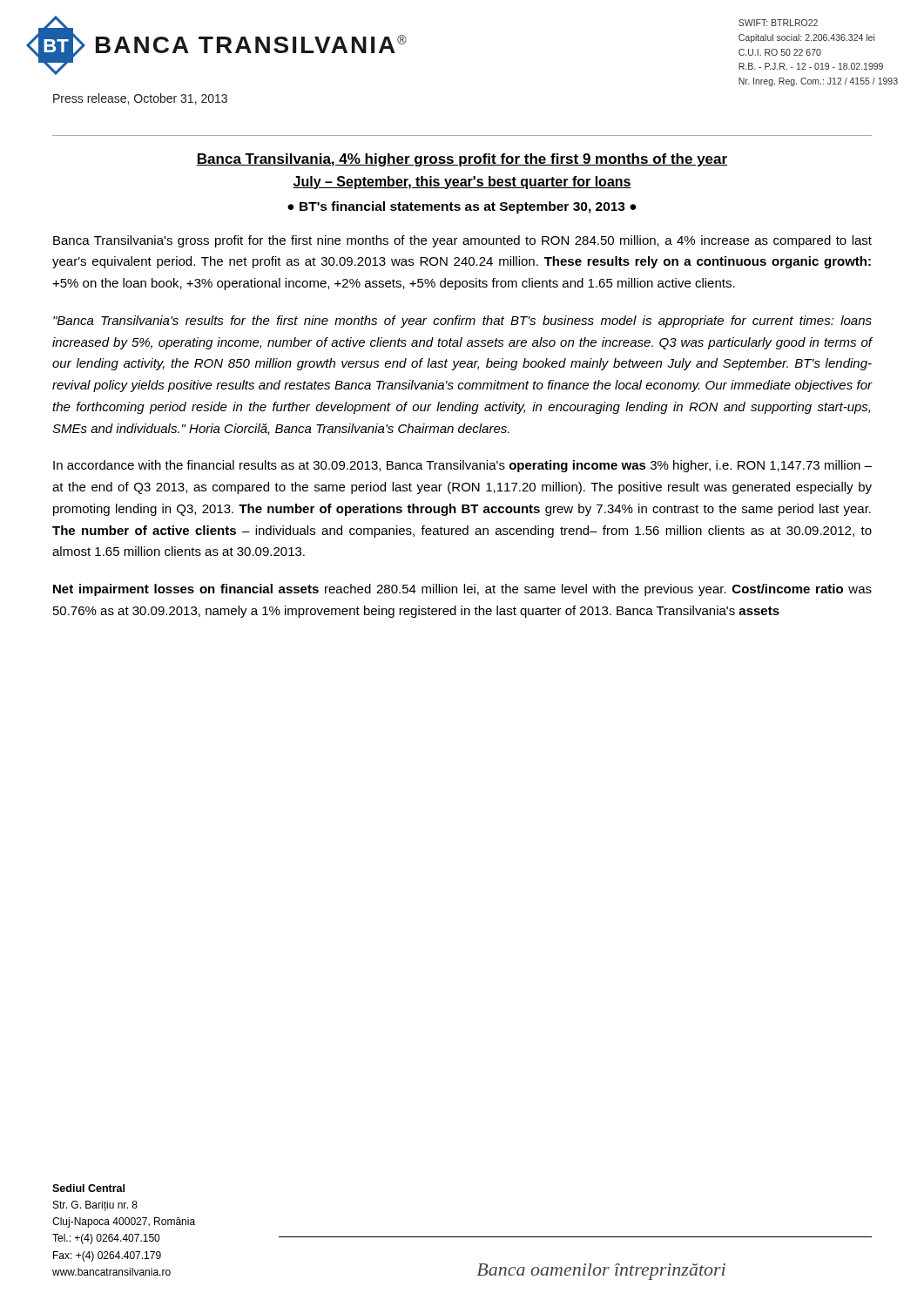Image resolution: width=924 pixels, height=1307 pixels.
Task: Point to the element starting "In accordance with the financial results as at"
Action: click(462, 508)
